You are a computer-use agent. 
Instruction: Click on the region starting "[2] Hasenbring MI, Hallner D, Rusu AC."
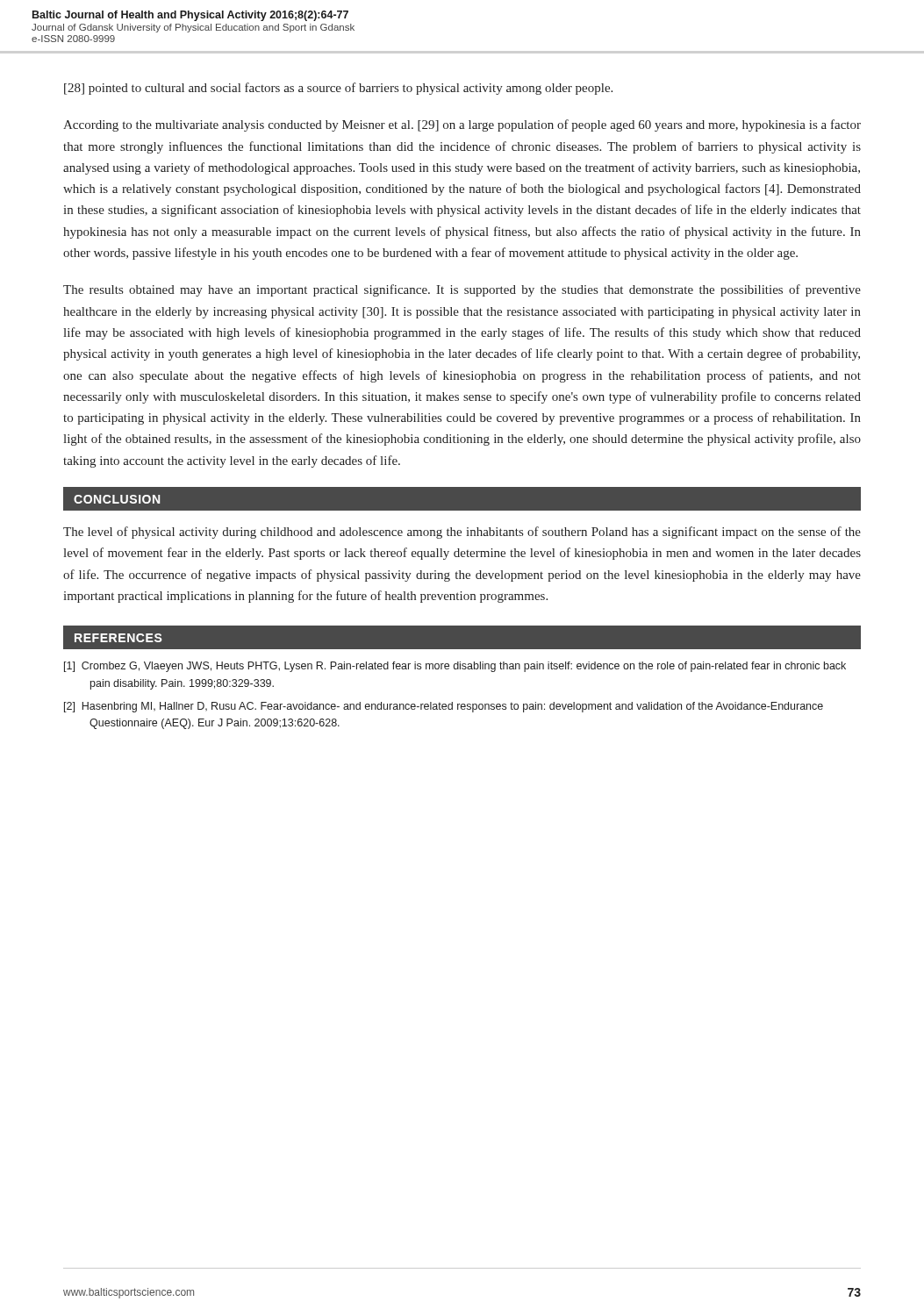443,715
